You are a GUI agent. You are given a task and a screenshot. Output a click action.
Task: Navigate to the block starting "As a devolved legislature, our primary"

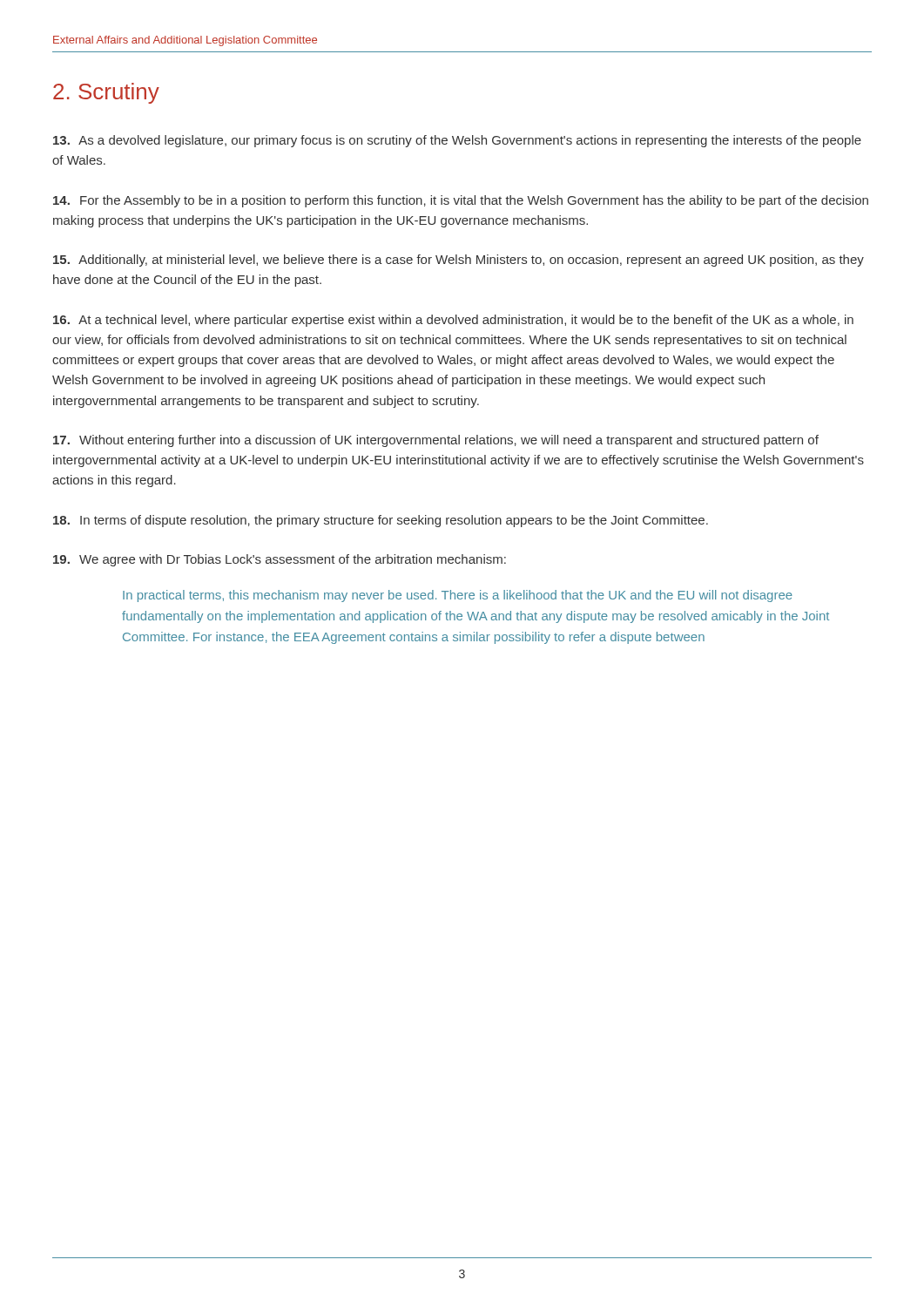pos(457,150)
